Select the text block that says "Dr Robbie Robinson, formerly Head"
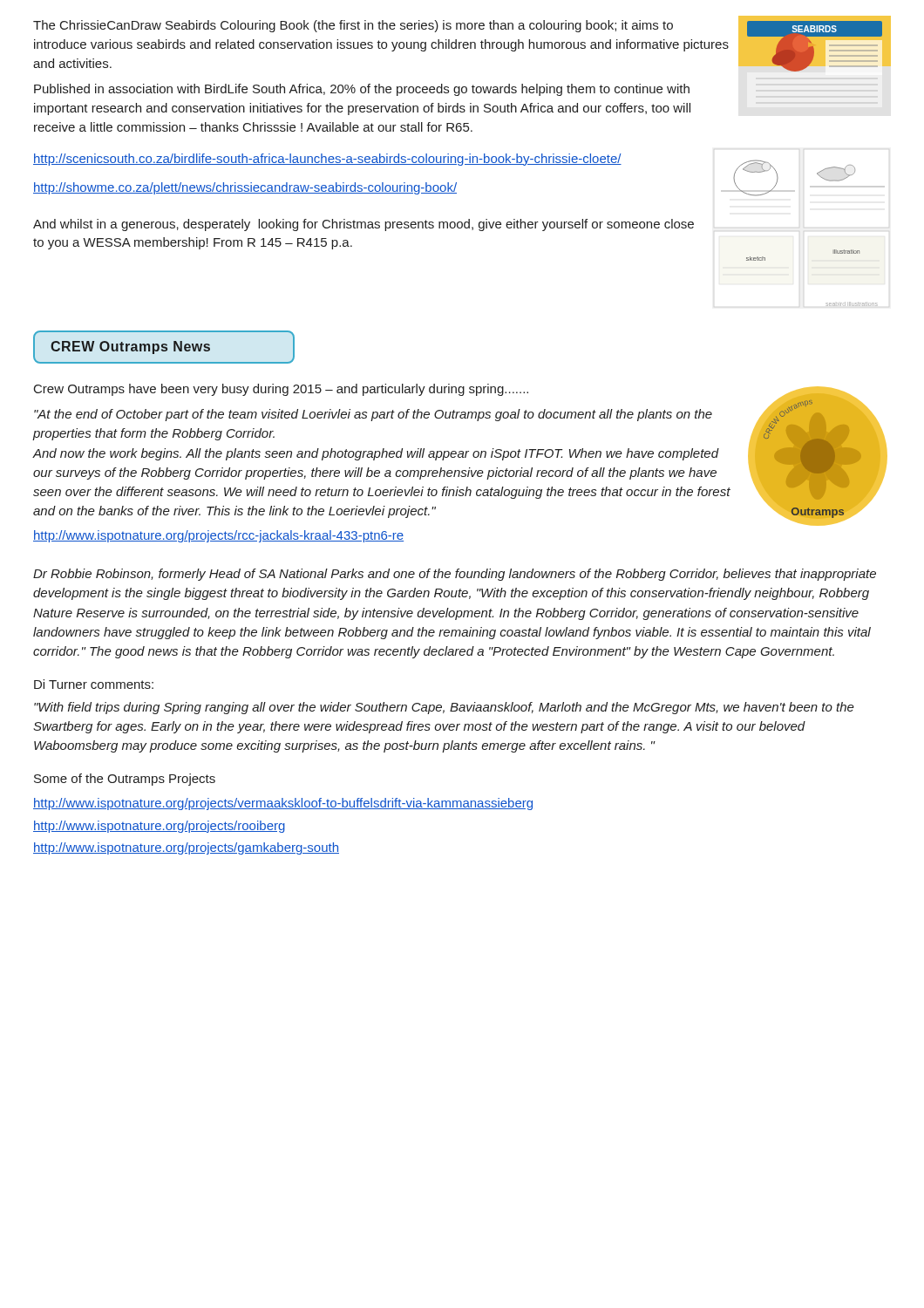The image size is (924, 1308). pos(462,613)
